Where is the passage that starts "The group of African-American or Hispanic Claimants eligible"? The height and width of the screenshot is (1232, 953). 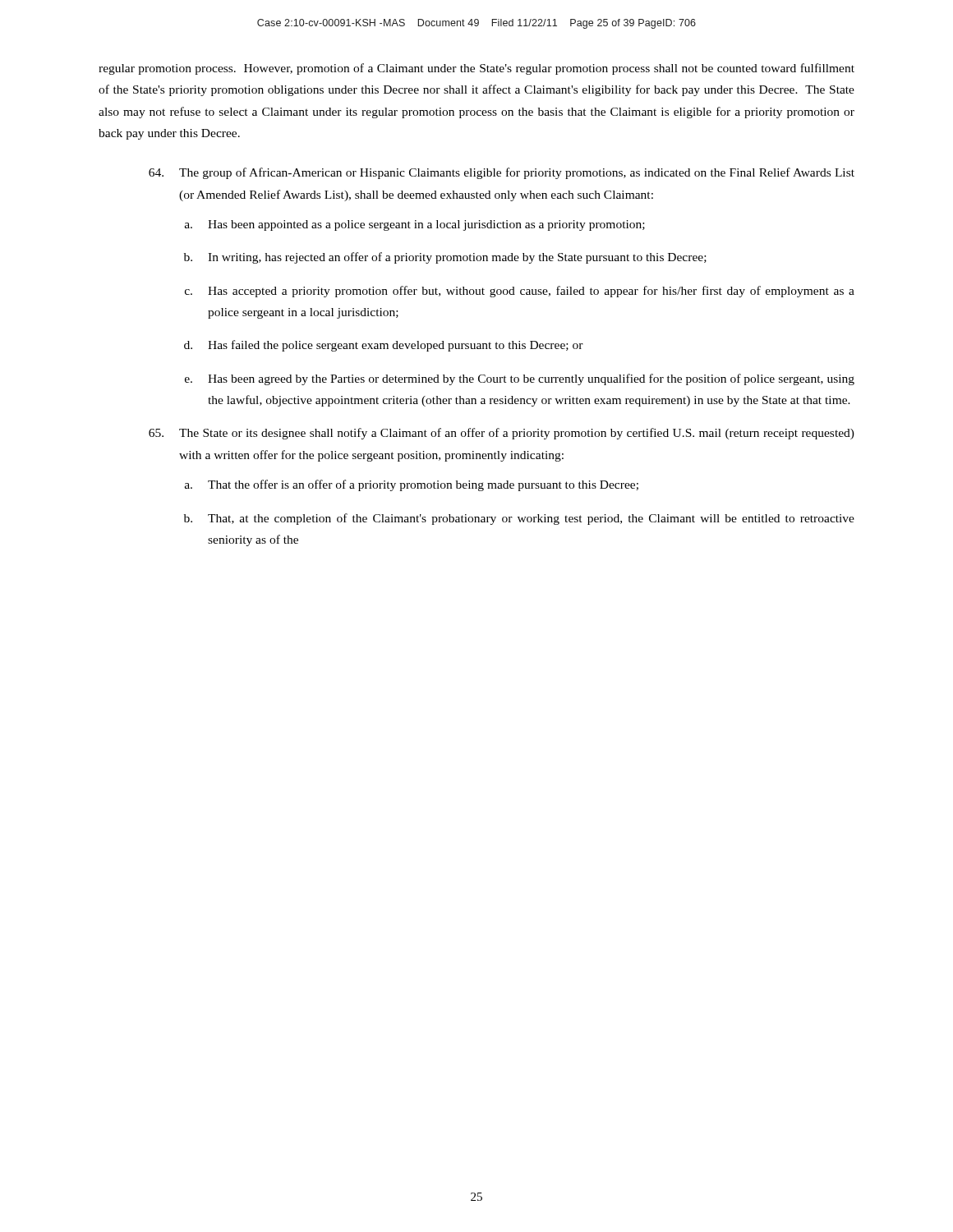click(x=476, y=184)
